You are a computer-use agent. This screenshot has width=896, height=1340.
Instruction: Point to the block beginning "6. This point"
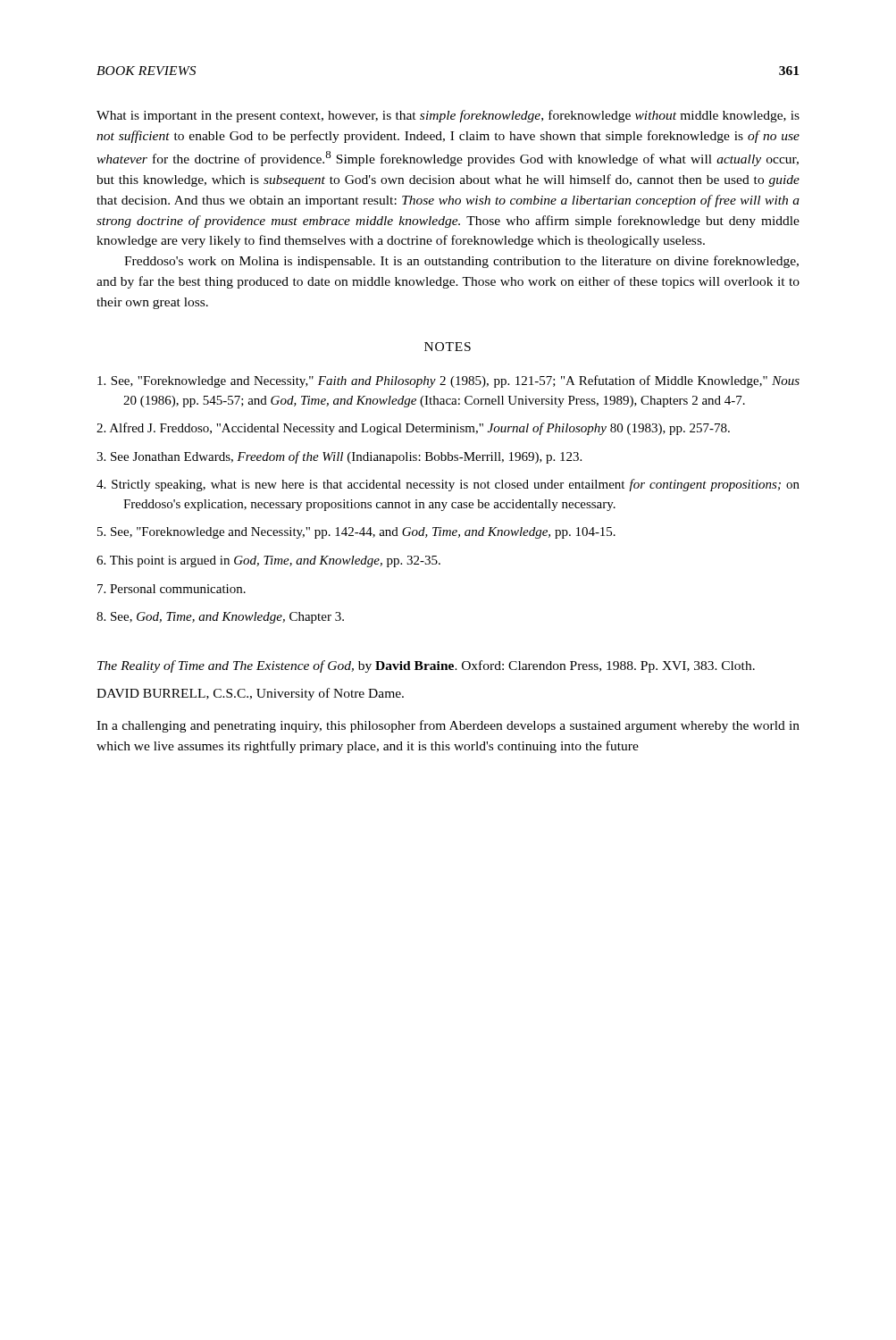coord(269,560)
